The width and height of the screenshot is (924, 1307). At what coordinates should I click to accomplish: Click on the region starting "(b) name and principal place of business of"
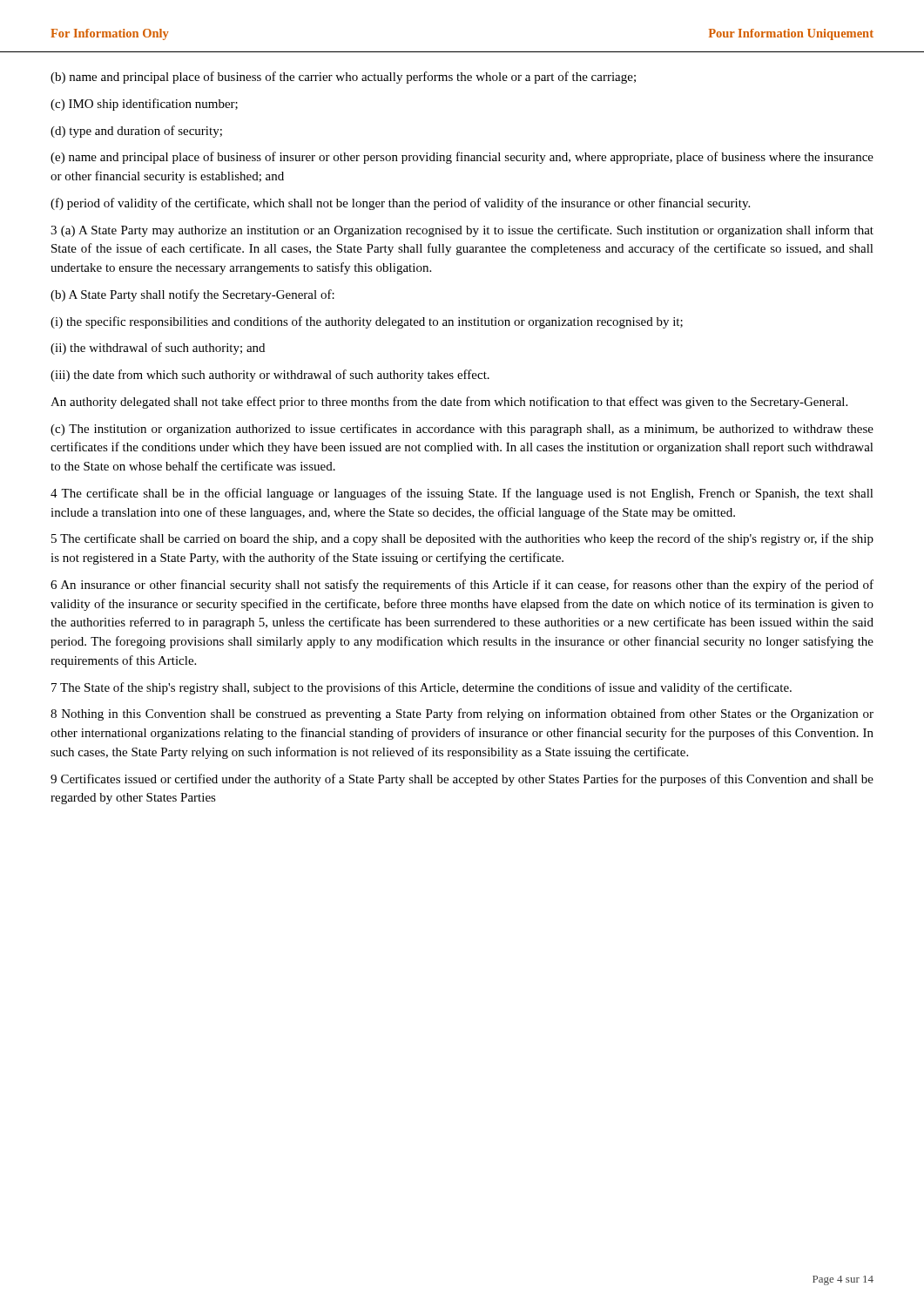click(x=344, y=77)
